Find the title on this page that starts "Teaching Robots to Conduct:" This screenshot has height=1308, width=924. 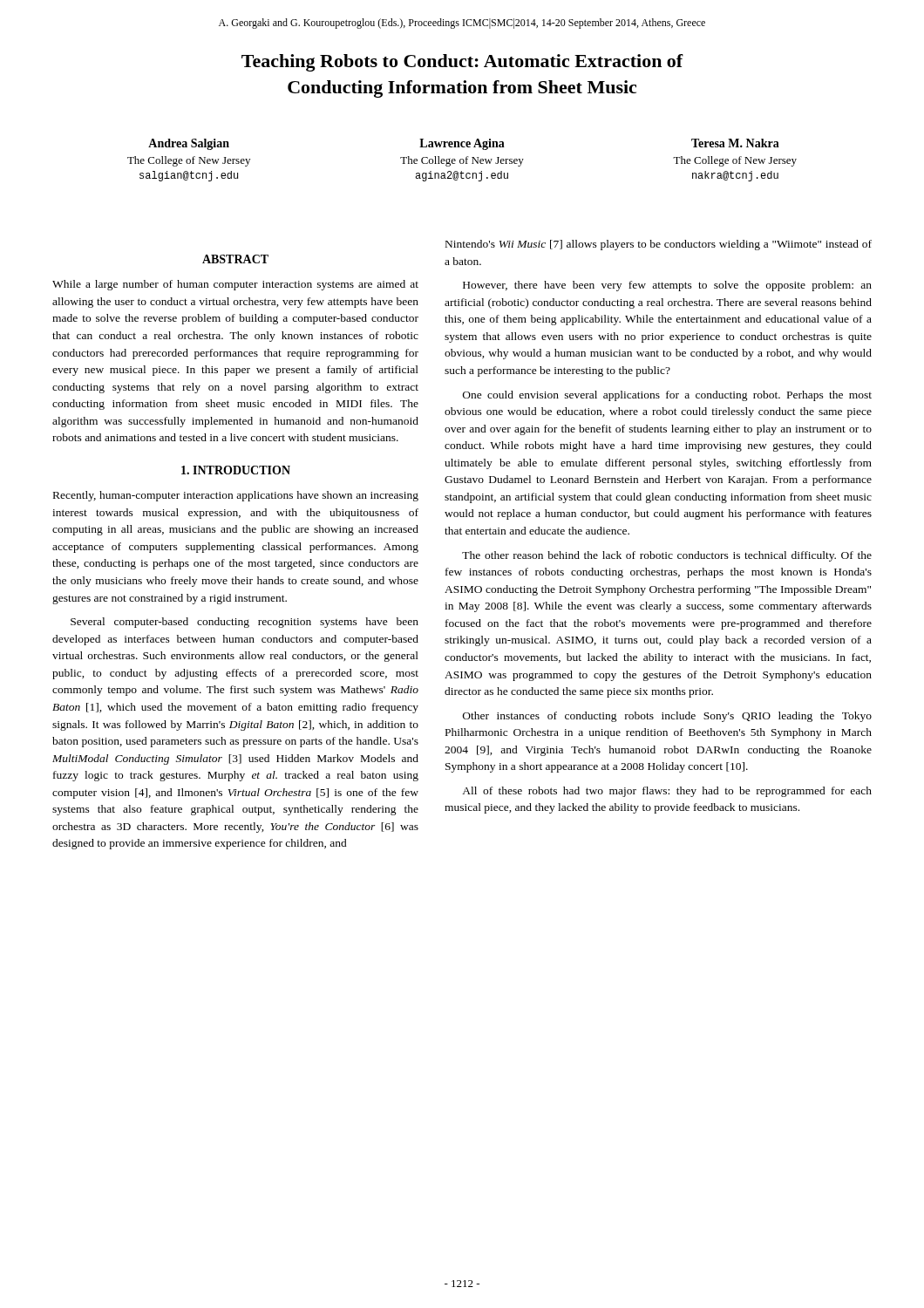(462, 74)
